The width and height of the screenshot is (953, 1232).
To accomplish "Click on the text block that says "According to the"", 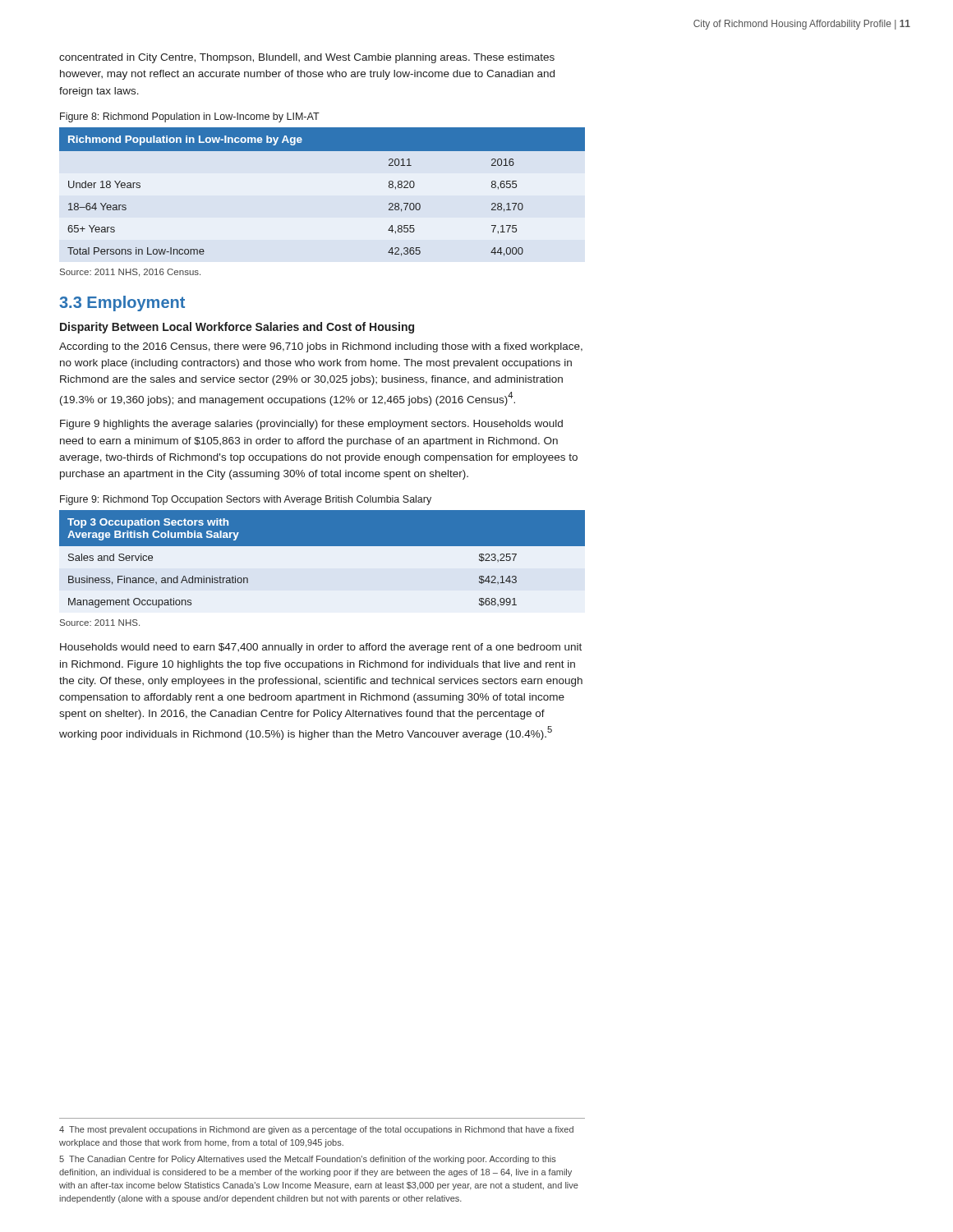I will click(321, 372).
